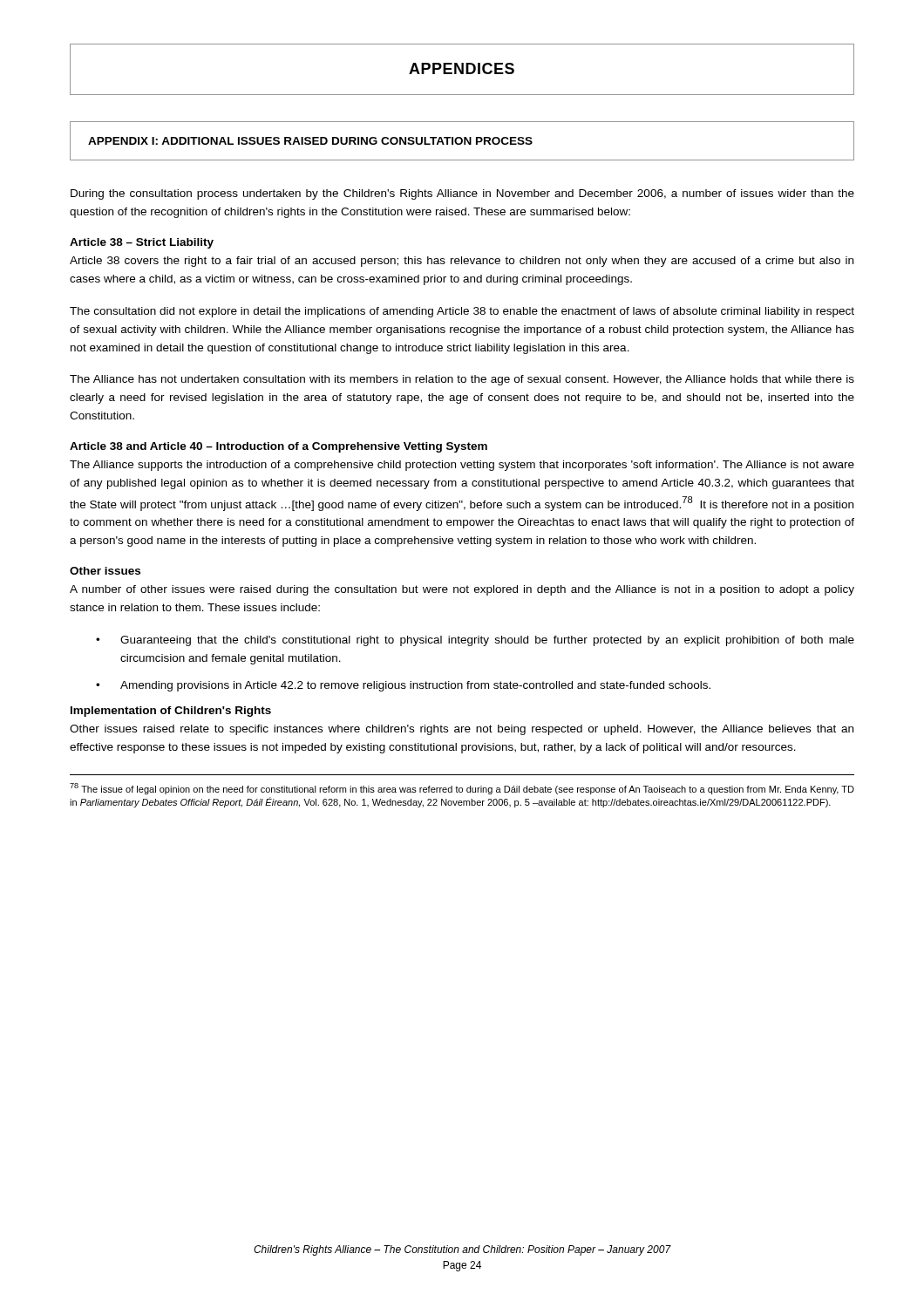The height and width of the screenshot is (1308, 924).
Task: Locate the list item that reads "• Guaranteeing that the child's constitutional right"
Action: [x=475, y=650]
